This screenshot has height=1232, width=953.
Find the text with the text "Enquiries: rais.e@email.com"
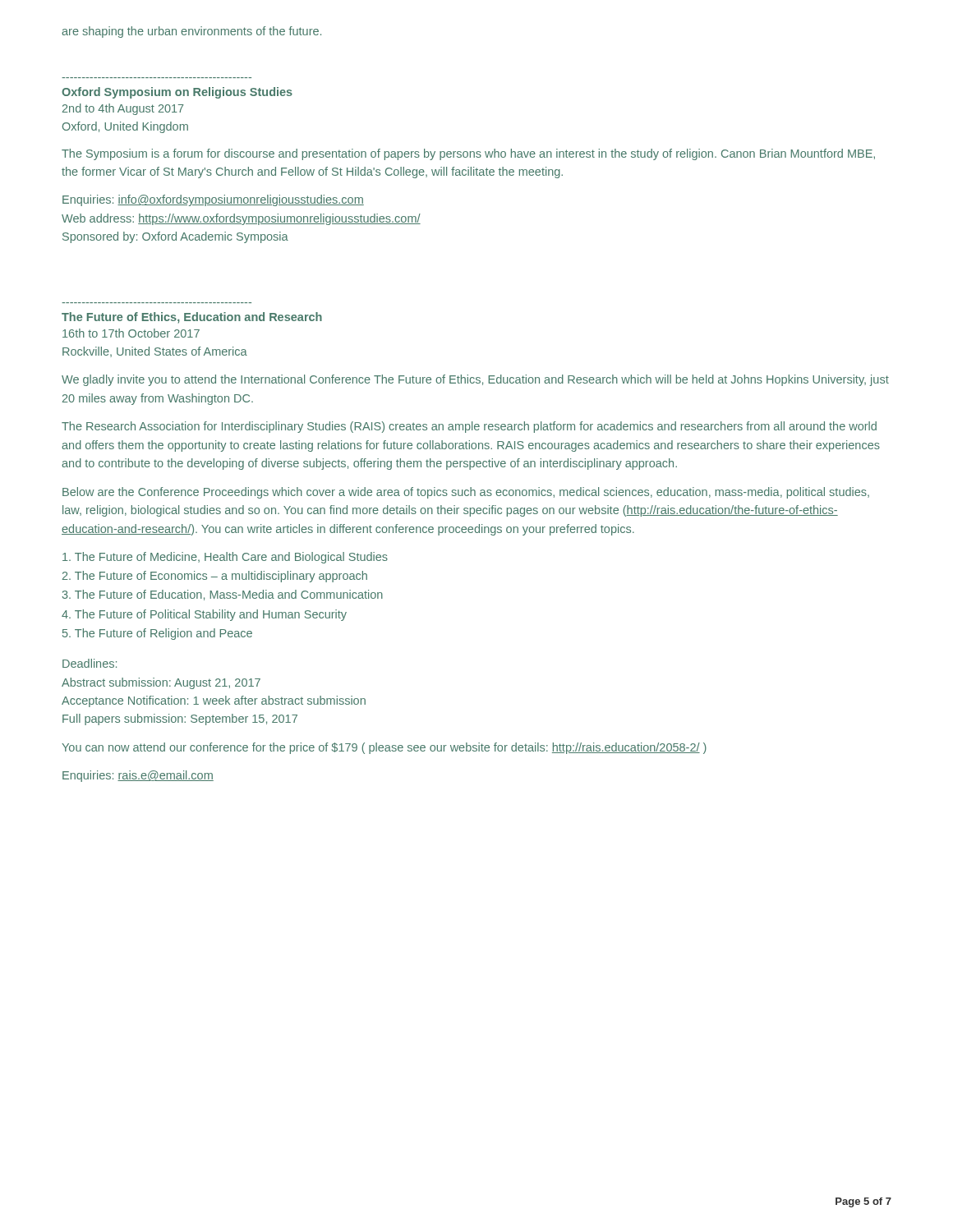pos(138,776)
